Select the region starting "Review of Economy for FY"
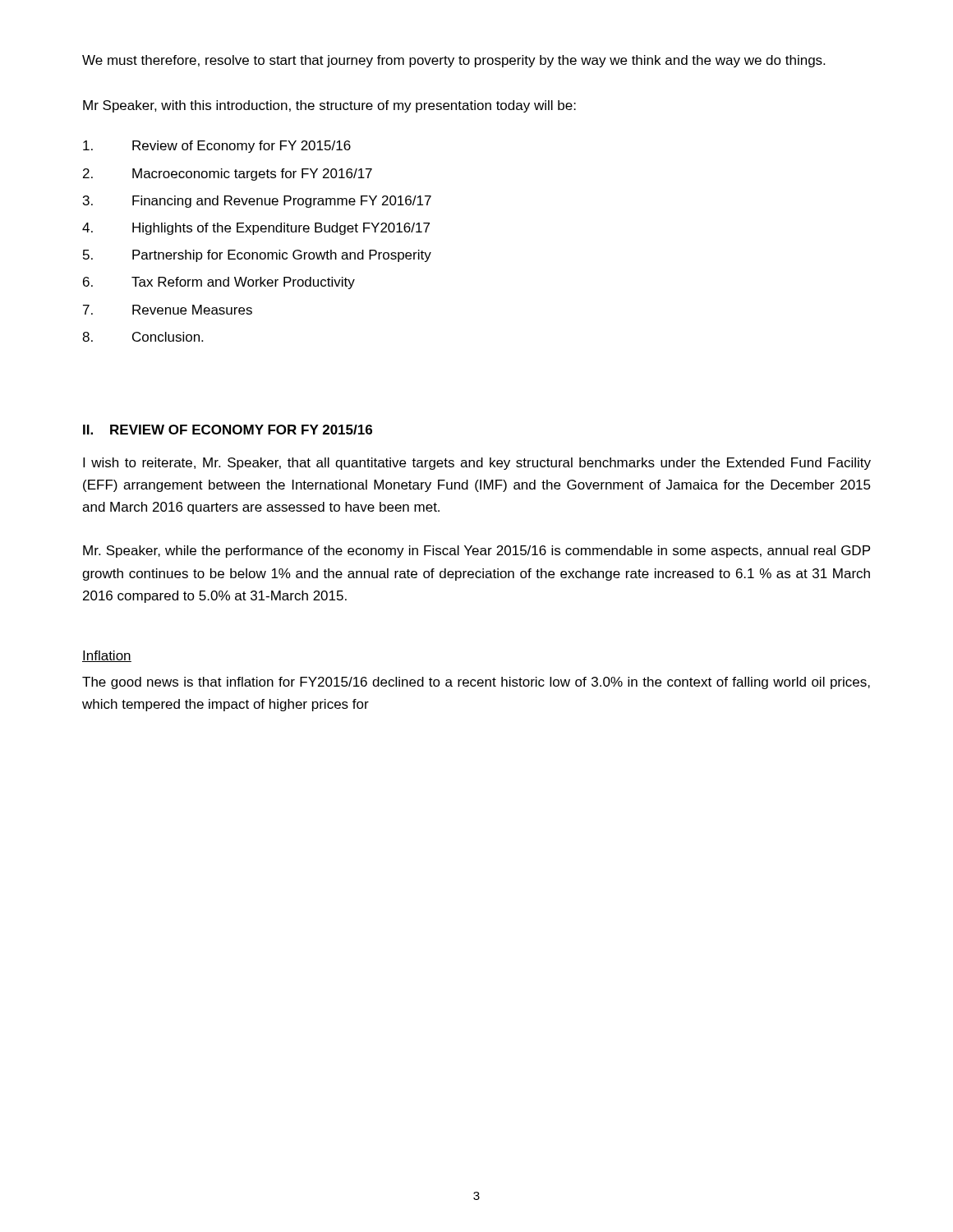This screenshot has height=1232, width=953. tap(217, 147)
